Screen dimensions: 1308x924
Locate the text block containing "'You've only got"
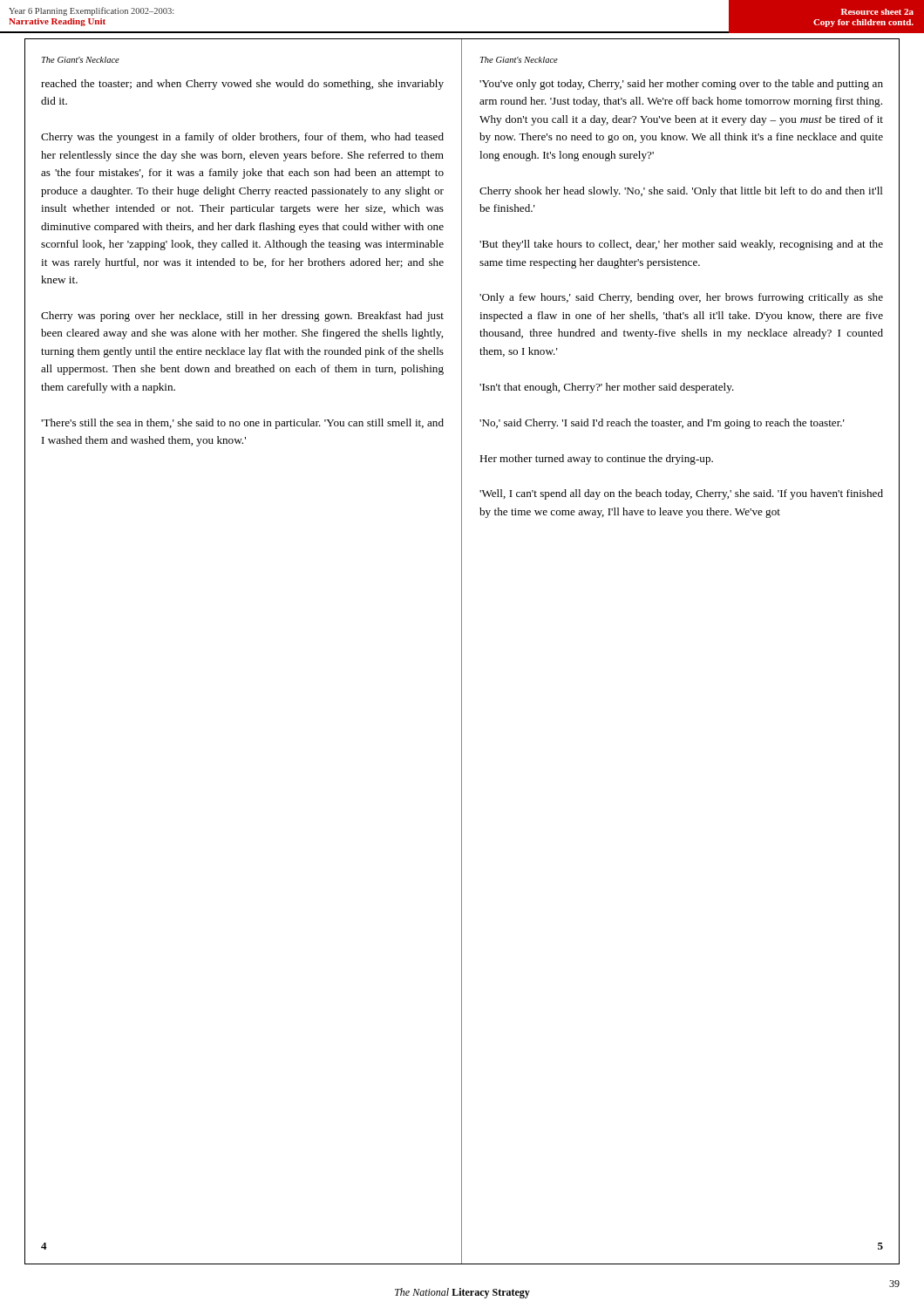681,298
